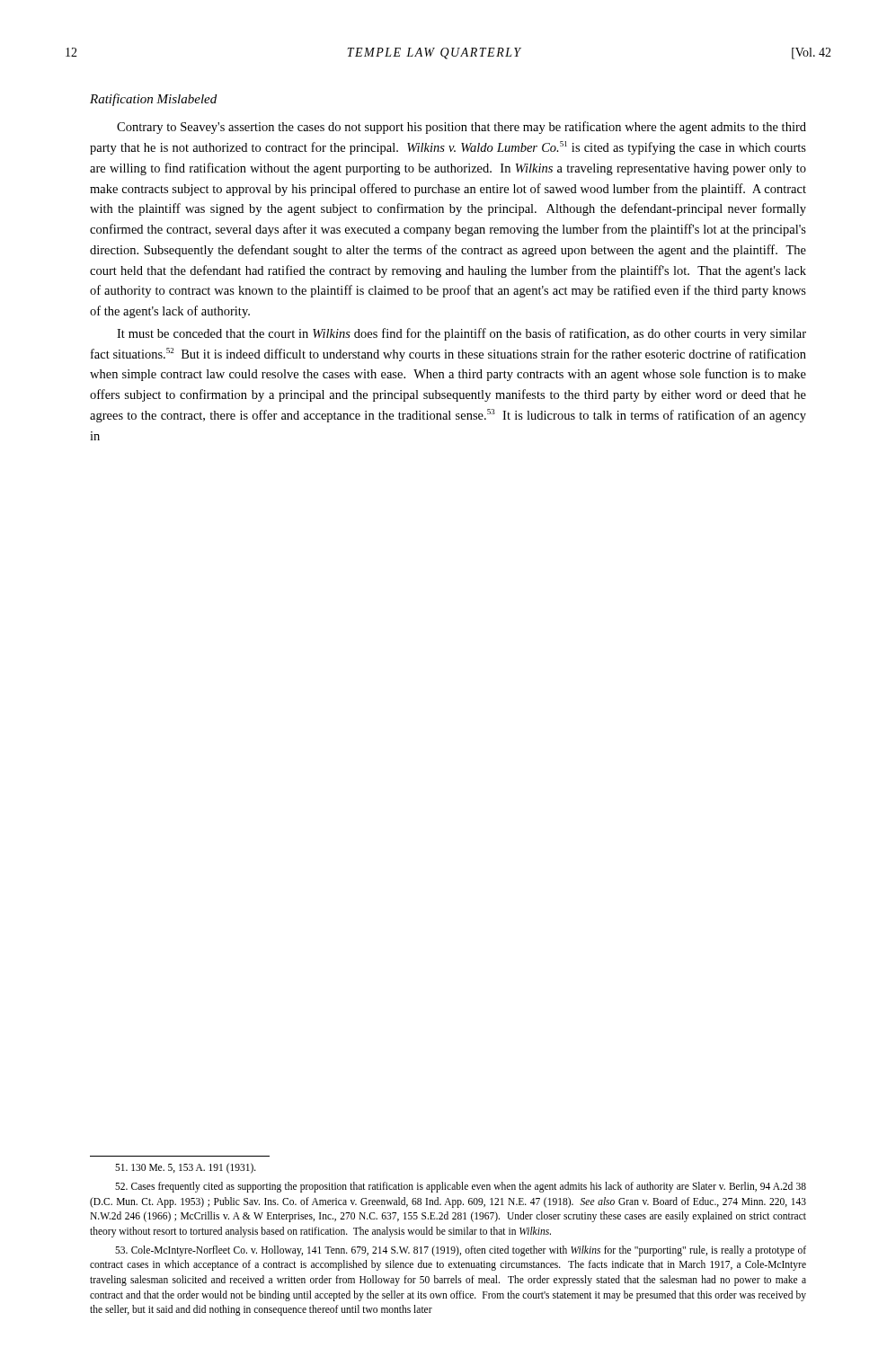The width and height of the screenshot is (896, 1348).
Task: Click the passage that begins "Cases frequently cited as supporting the proposition"
Action: click(x=448, y=1209)
